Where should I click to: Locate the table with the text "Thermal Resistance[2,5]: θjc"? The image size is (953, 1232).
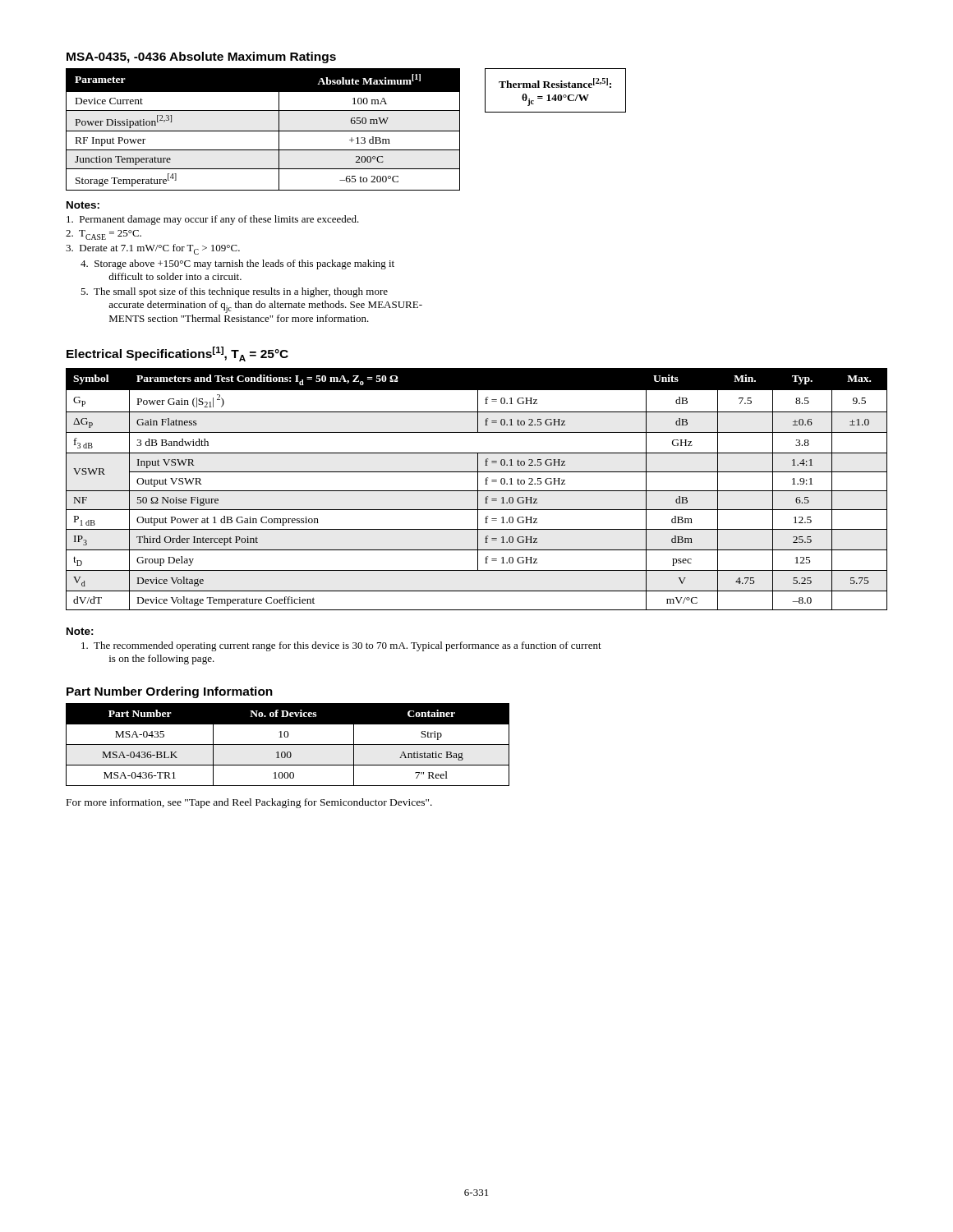pyautogui.click(x=555, y=90)
